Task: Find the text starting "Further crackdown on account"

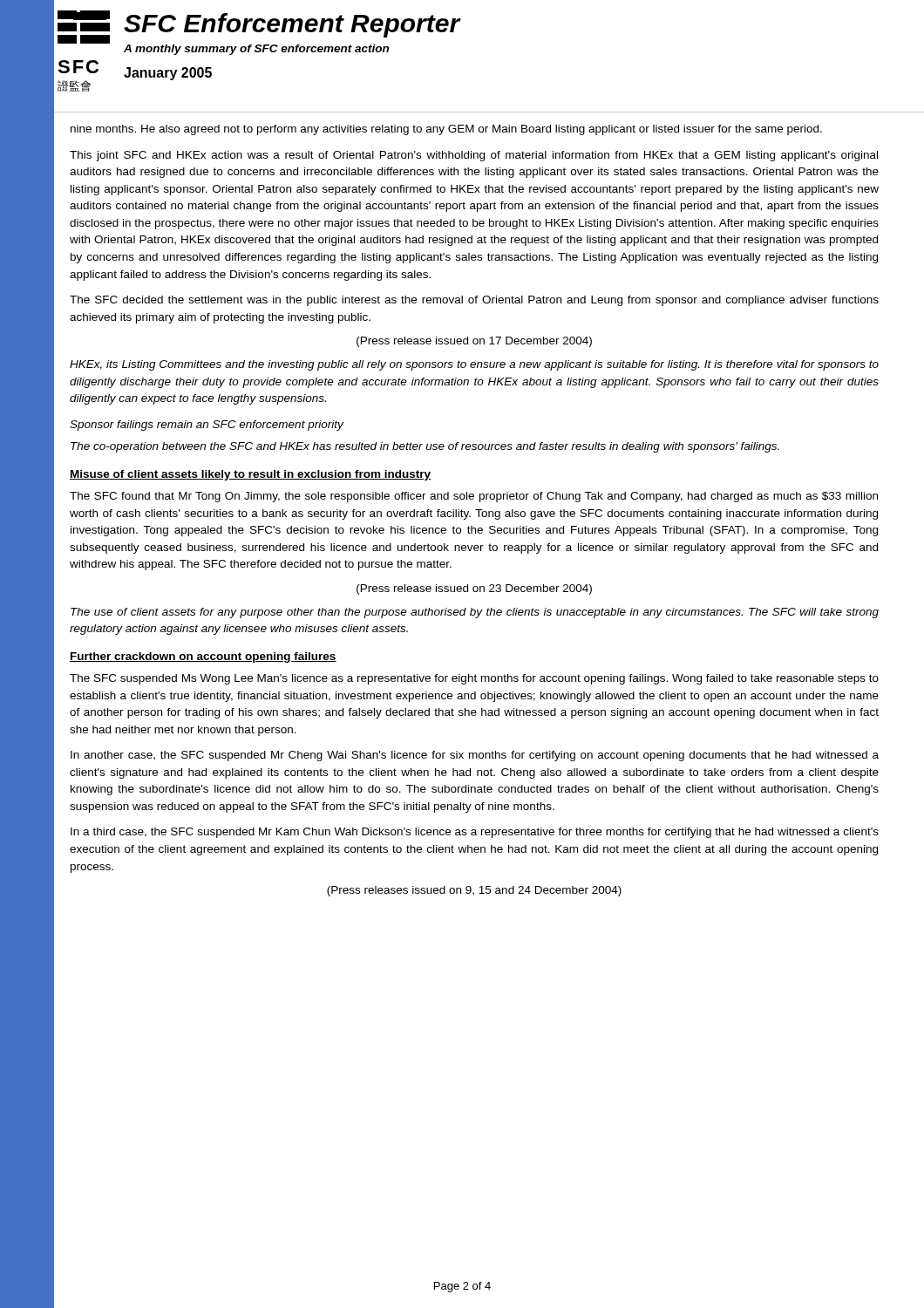Action: click(x=203, y=656)
